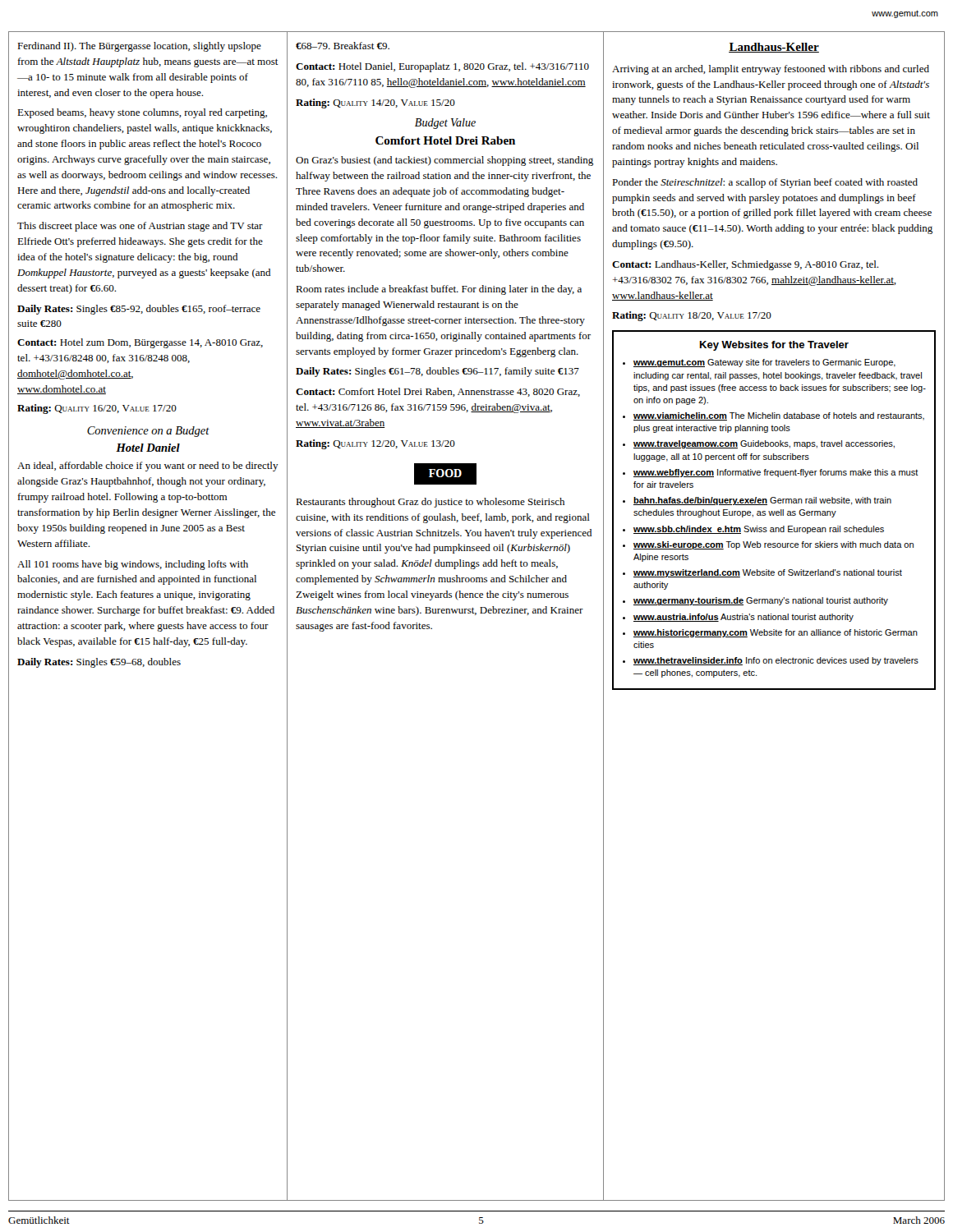953x1232 pixels.
Task: Navigate to the passage starting "Budget Value Comfort"
Action: click(x=445, y=133)
